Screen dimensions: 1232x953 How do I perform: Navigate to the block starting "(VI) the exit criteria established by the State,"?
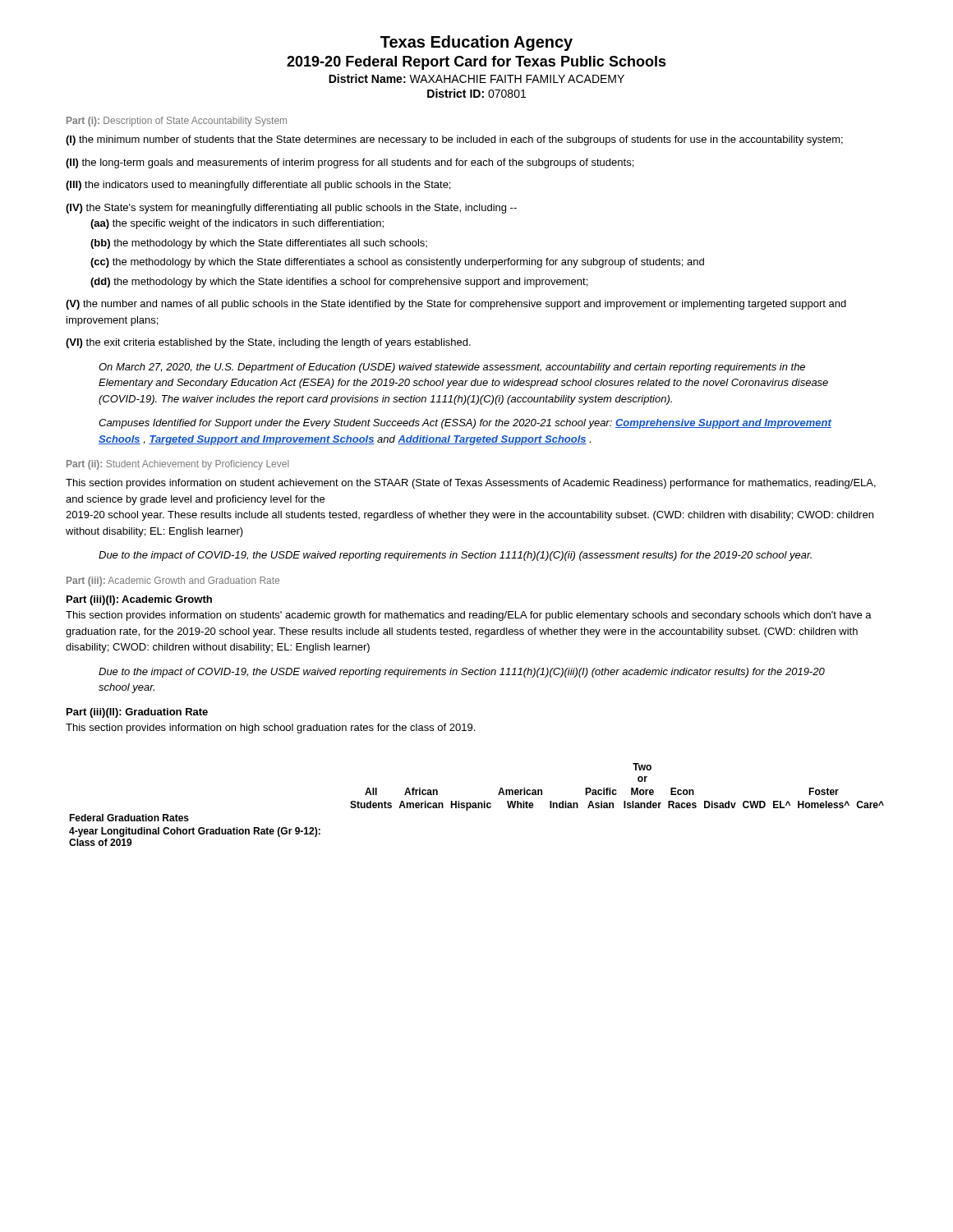point(269,342)
